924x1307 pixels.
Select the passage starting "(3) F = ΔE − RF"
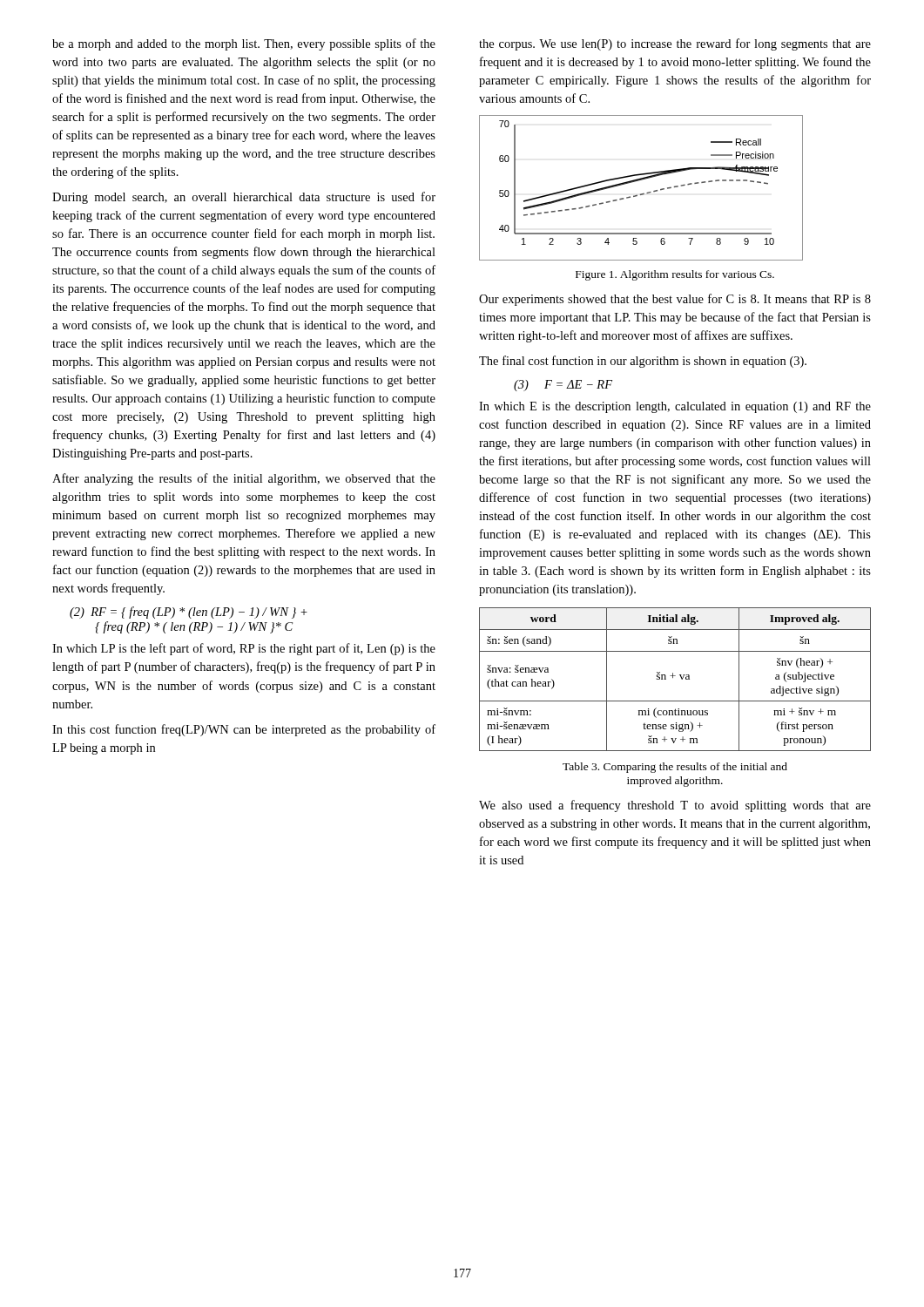[x=563, y=384]
